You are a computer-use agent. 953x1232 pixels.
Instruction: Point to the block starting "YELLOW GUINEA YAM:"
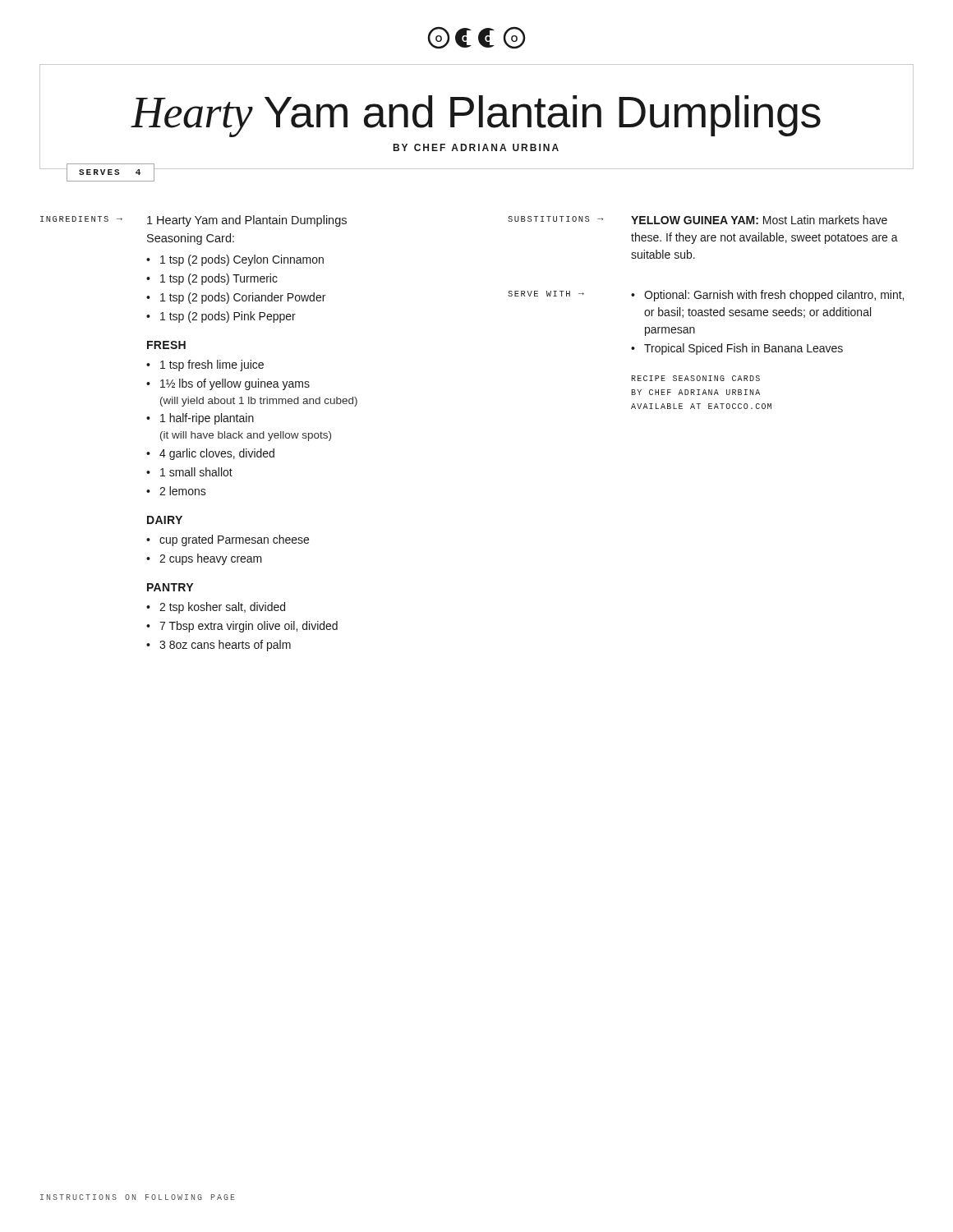coord(772,238)
